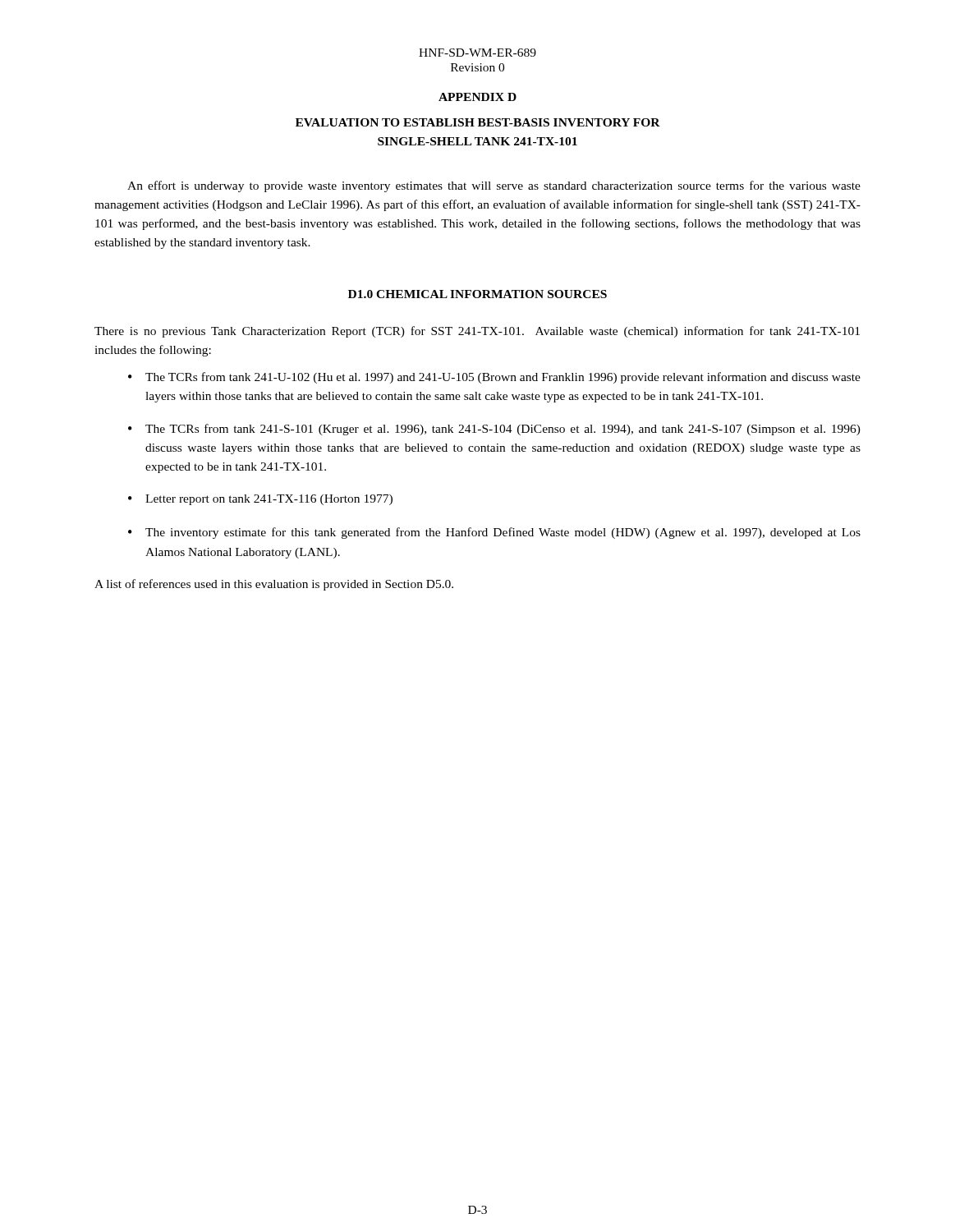Point to the element starting "APPENDIX D"
Viewport: 955px width, 1232px height.
point(478,97)
